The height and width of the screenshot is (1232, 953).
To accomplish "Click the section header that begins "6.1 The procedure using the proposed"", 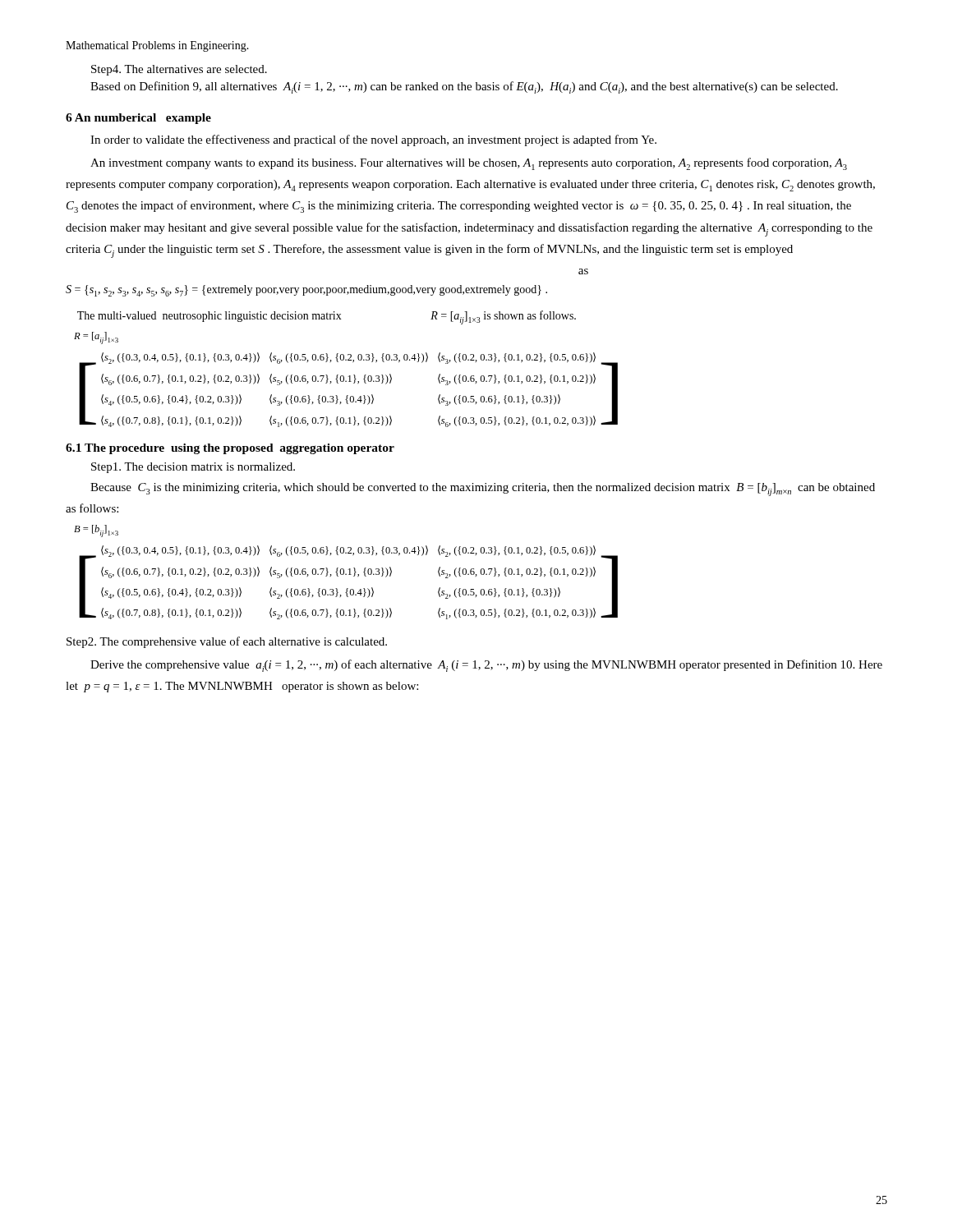I will pos(230,447).
